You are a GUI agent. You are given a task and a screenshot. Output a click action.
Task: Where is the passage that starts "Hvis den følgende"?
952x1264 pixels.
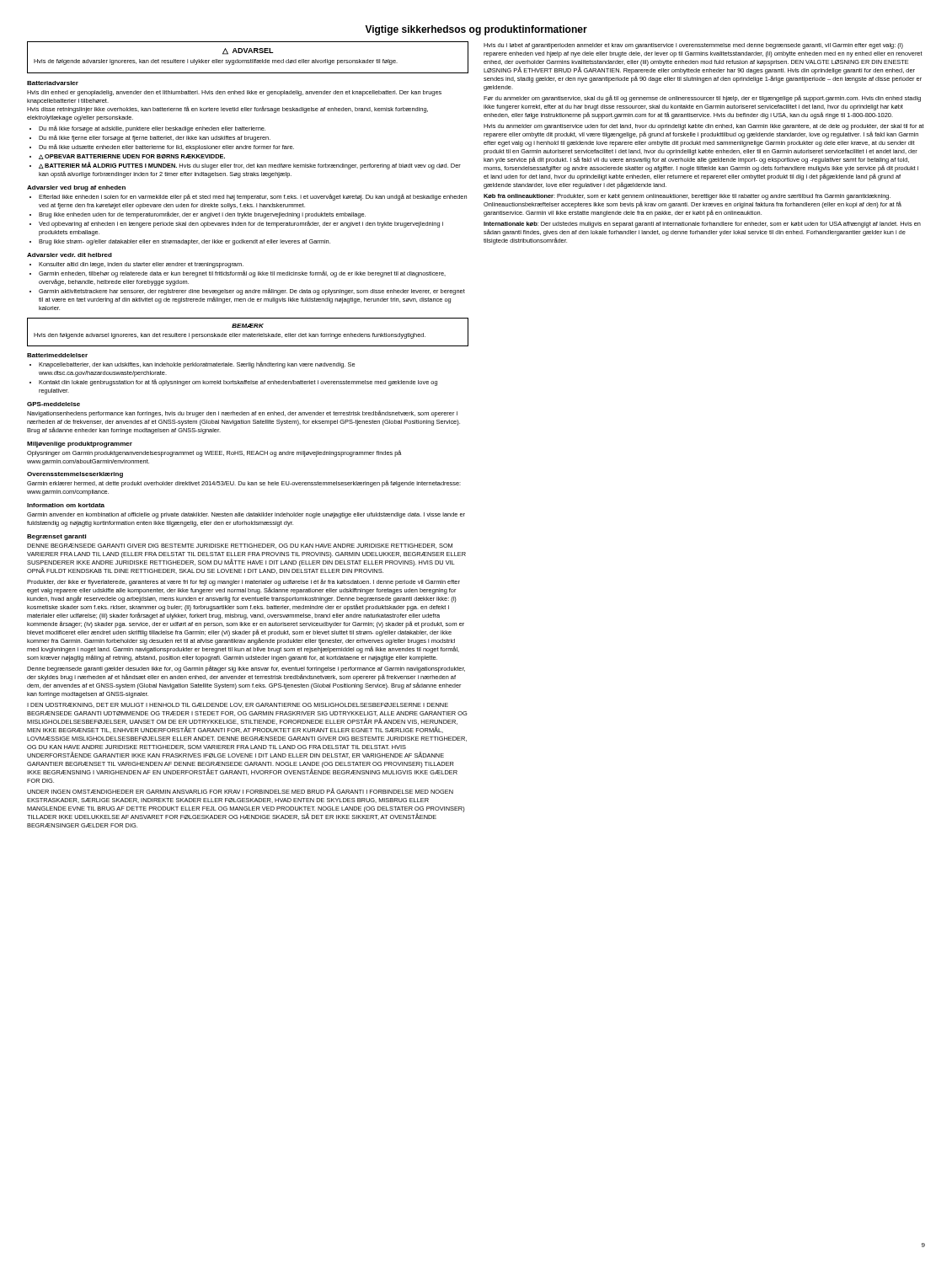230,335
